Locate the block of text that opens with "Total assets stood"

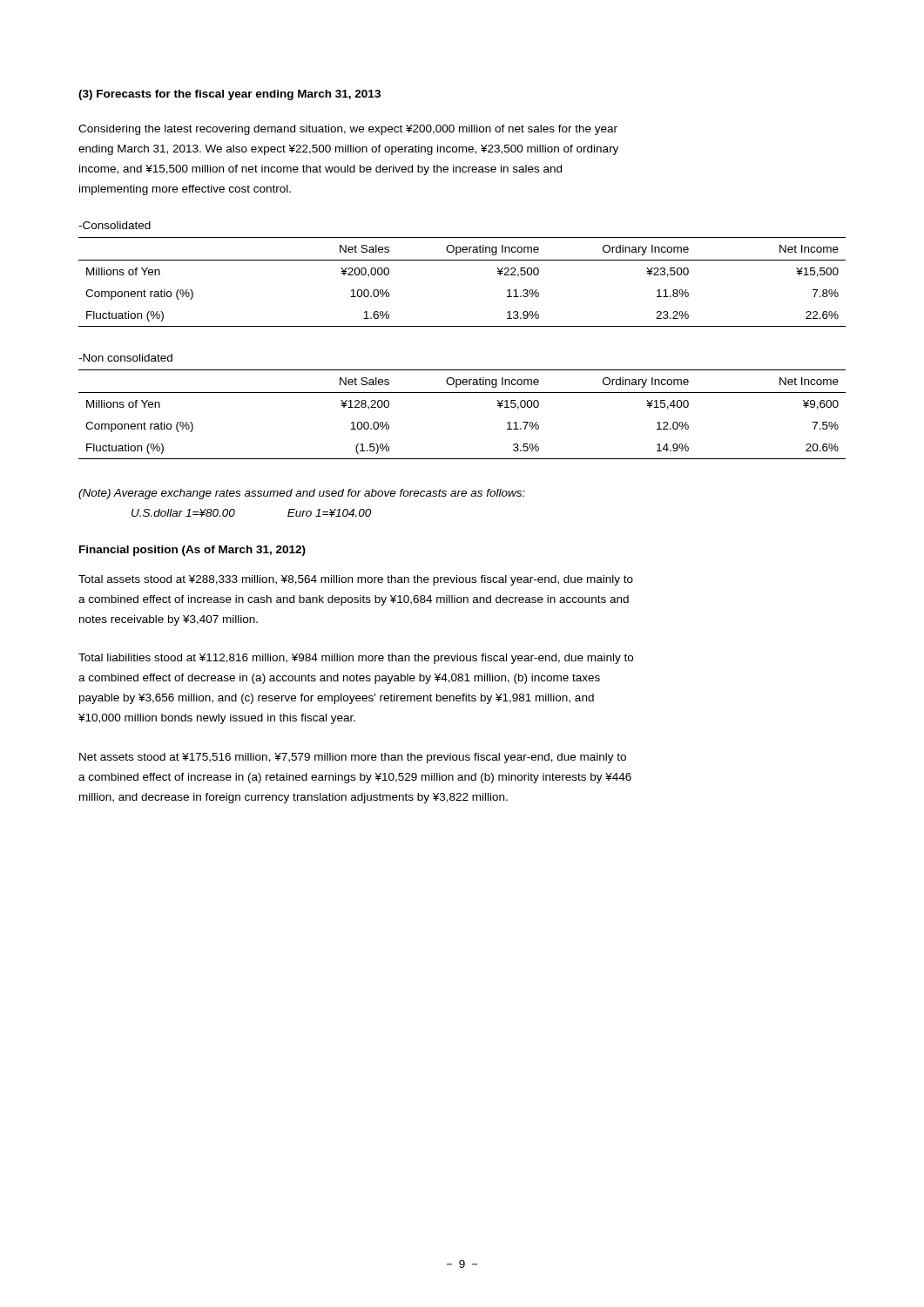pyautogui.click(x=356, y=599)
